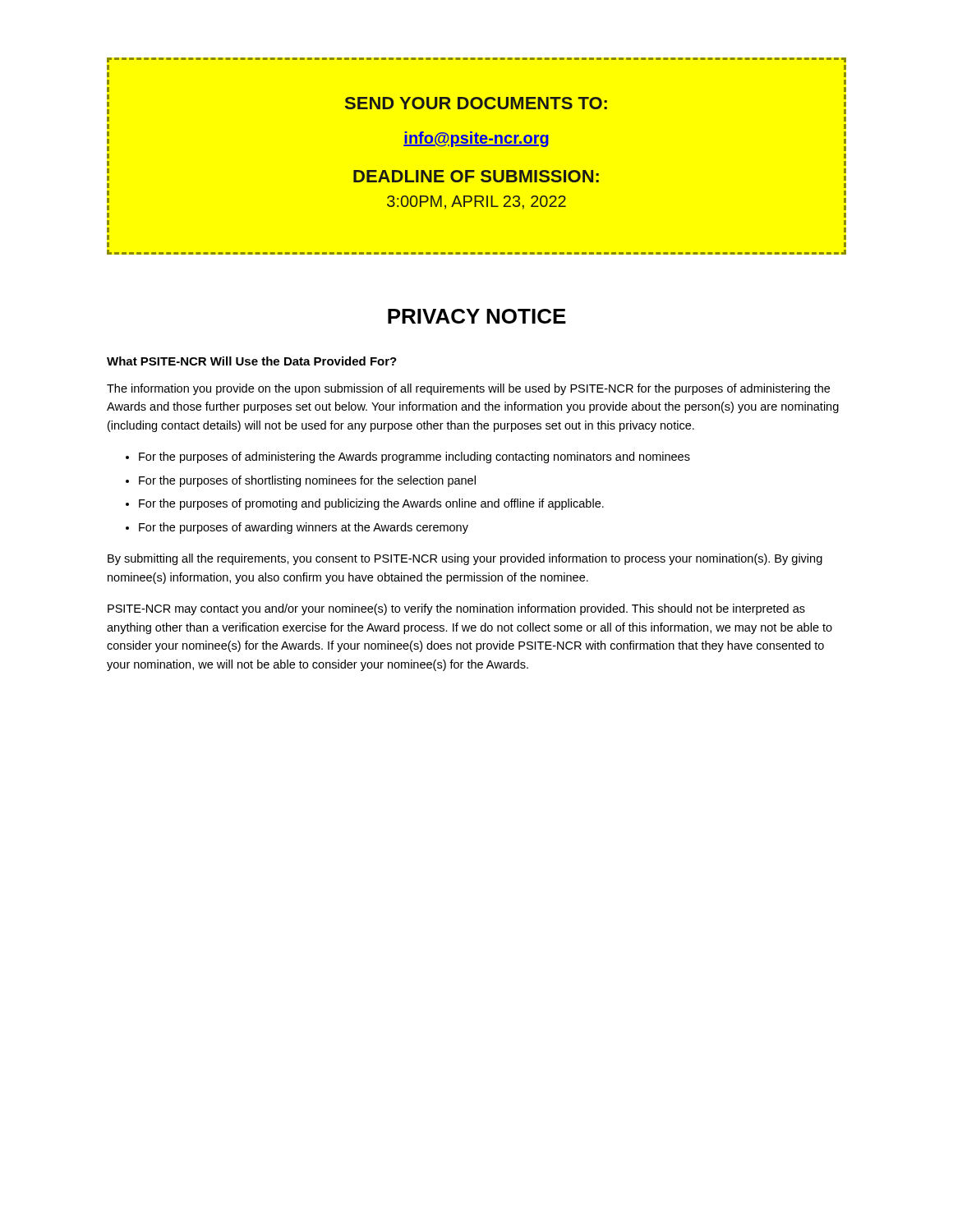The width and height of the screenshot is (953, 1232).
Task: Click the passage that begins "By submitting all"
Action: (x=465, y=568)
